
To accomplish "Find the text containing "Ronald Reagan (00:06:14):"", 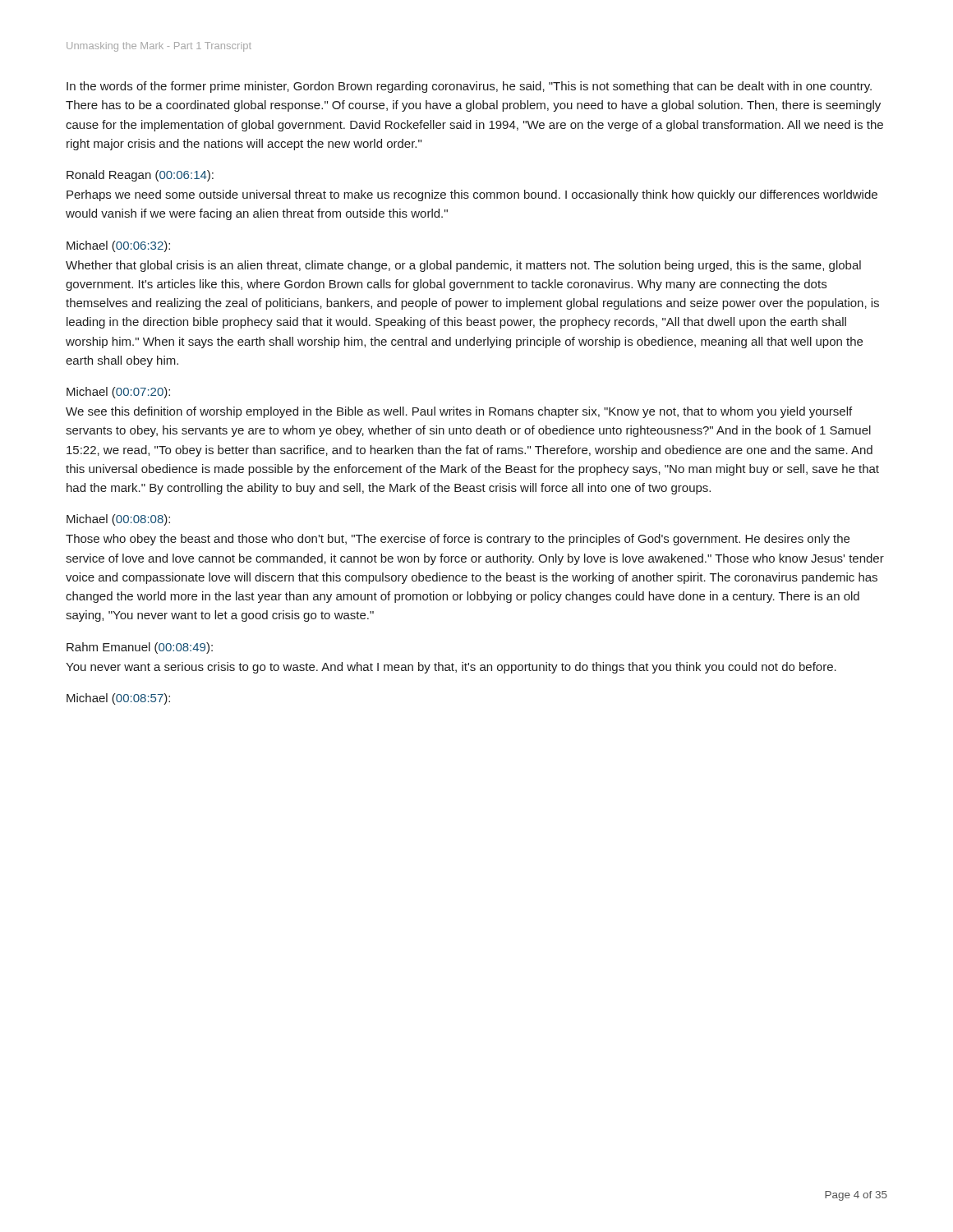I will click(x=140, y=175).
